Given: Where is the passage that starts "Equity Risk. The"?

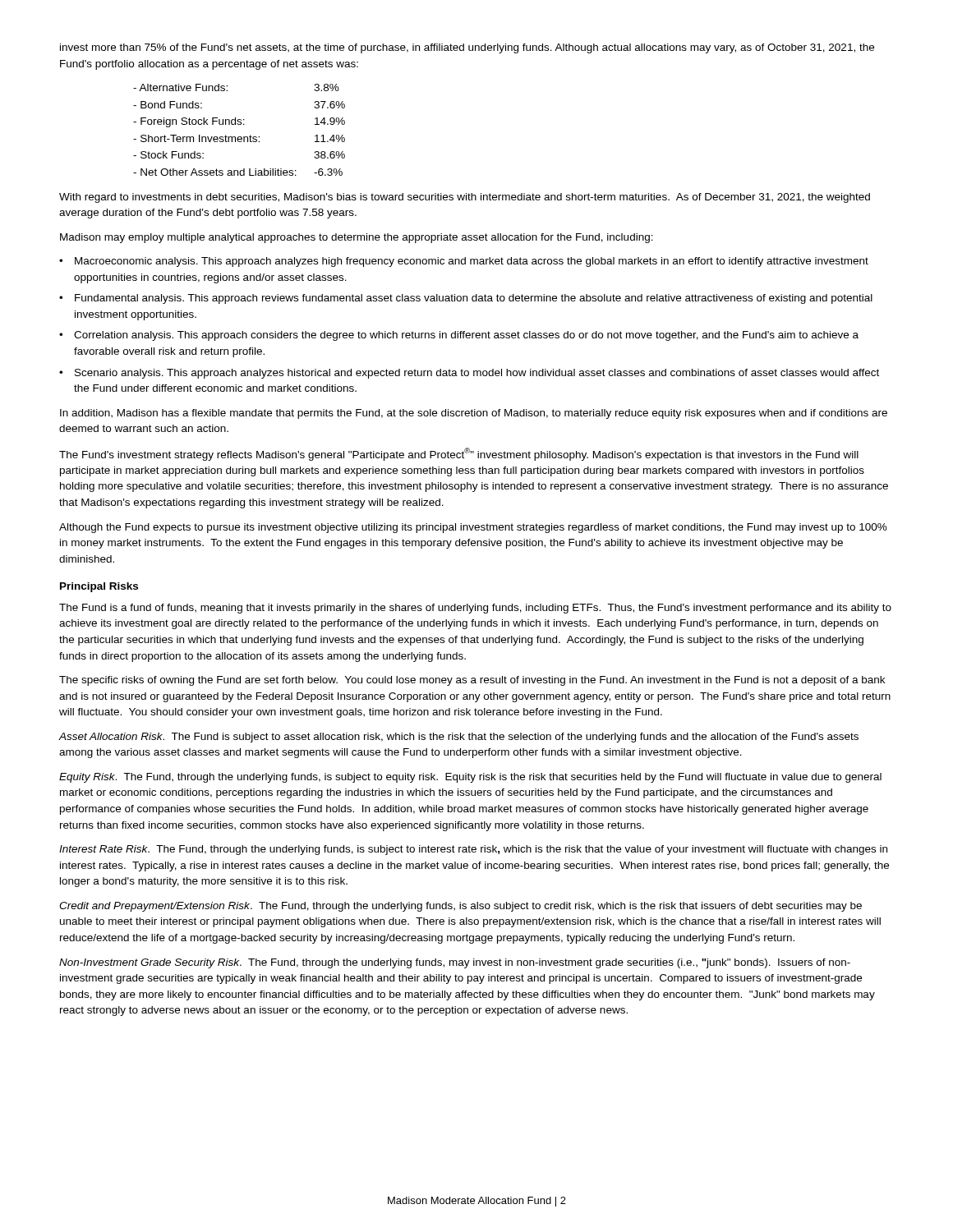Looking at the screenshot, I should pyautogui.click(x=471, y=801).
